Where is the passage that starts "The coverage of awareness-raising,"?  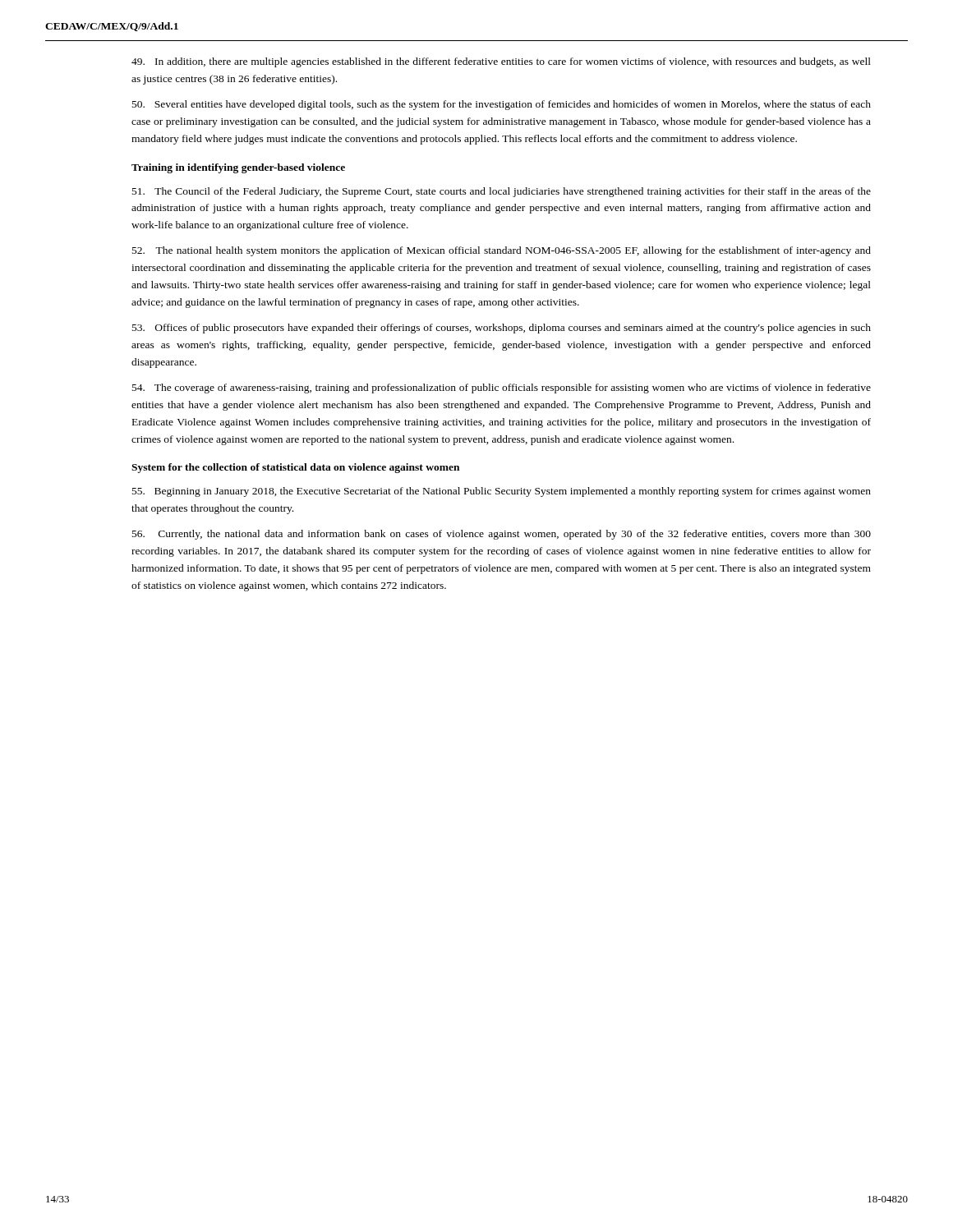coord(501,413)
